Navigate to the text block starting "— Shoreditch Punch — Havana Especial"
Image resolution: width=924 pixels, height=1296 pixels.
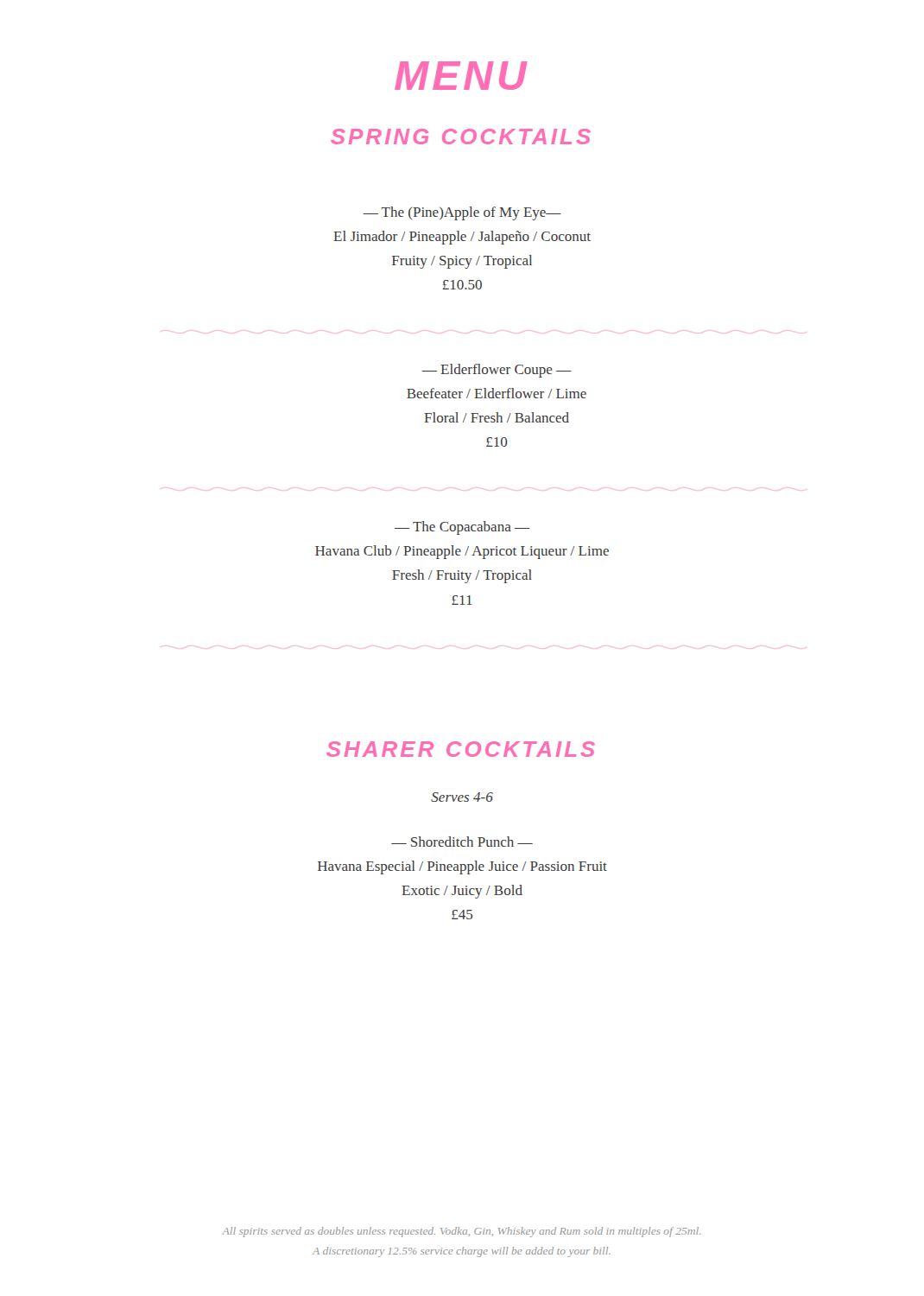[462, 878]
